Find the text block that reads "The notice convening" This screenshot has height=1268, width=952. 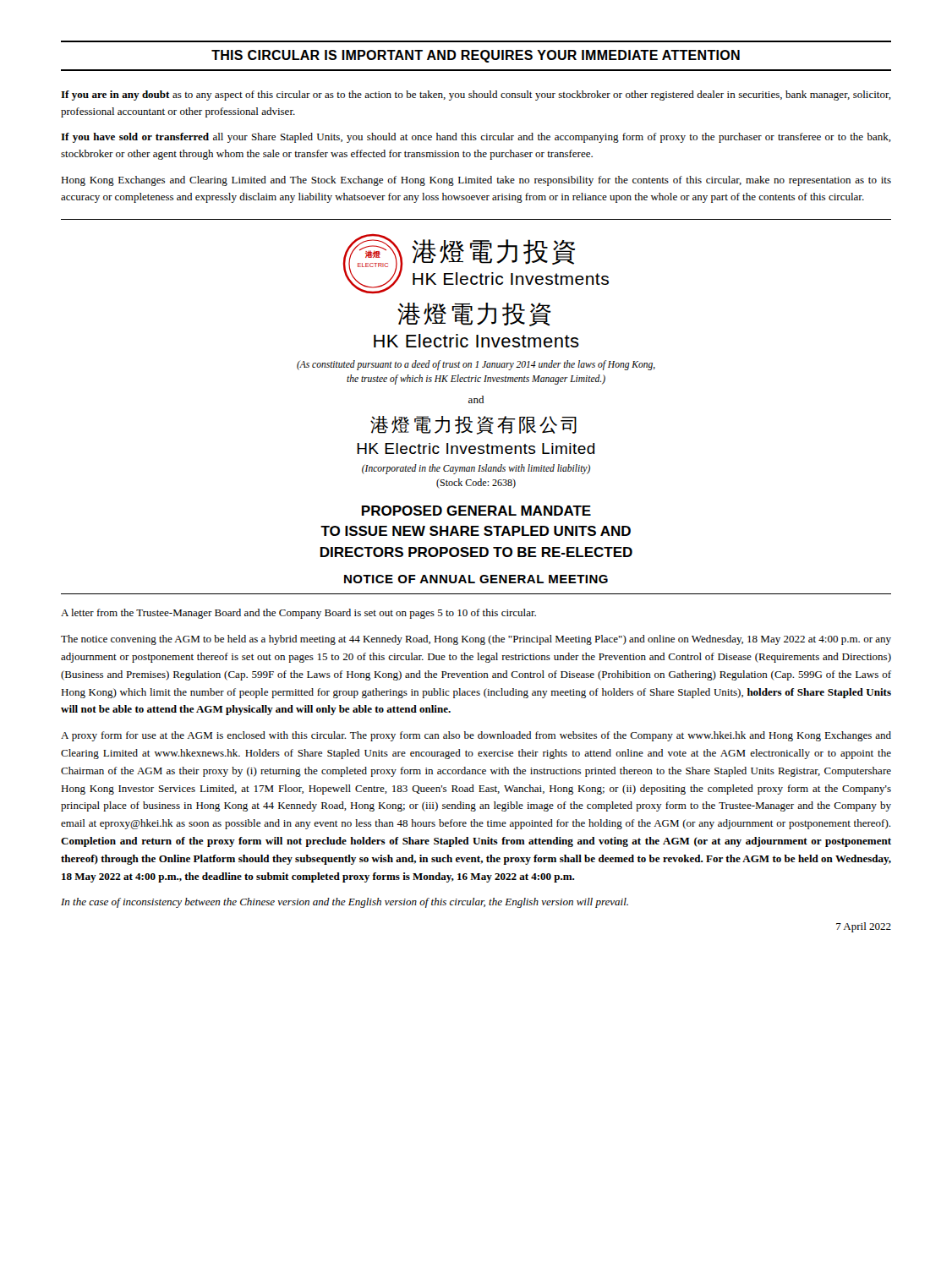tap(476, 674)
